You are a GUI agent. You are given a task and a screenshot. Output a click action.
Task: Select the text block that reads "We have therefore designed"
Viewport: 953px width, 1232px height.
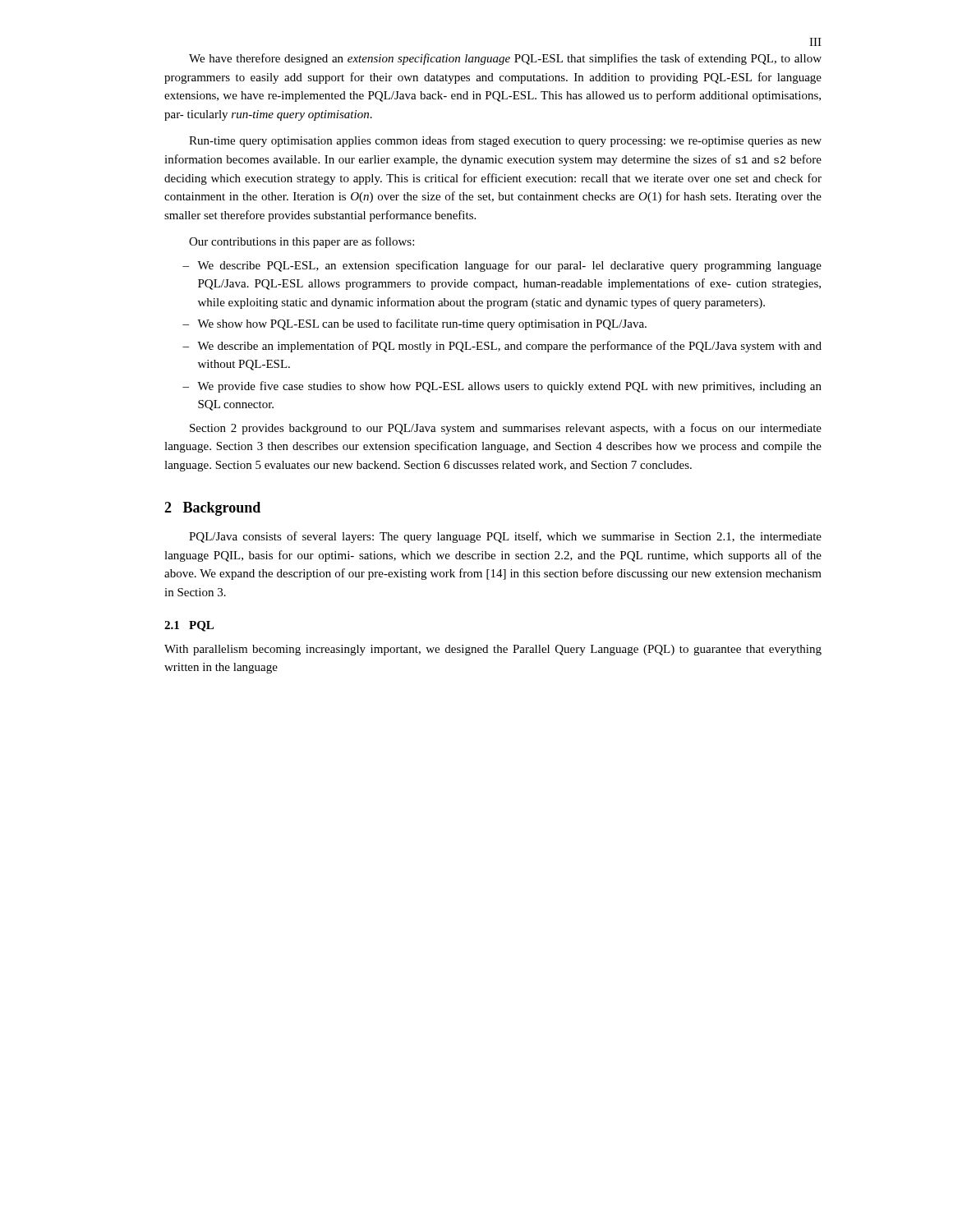(493, 86)
